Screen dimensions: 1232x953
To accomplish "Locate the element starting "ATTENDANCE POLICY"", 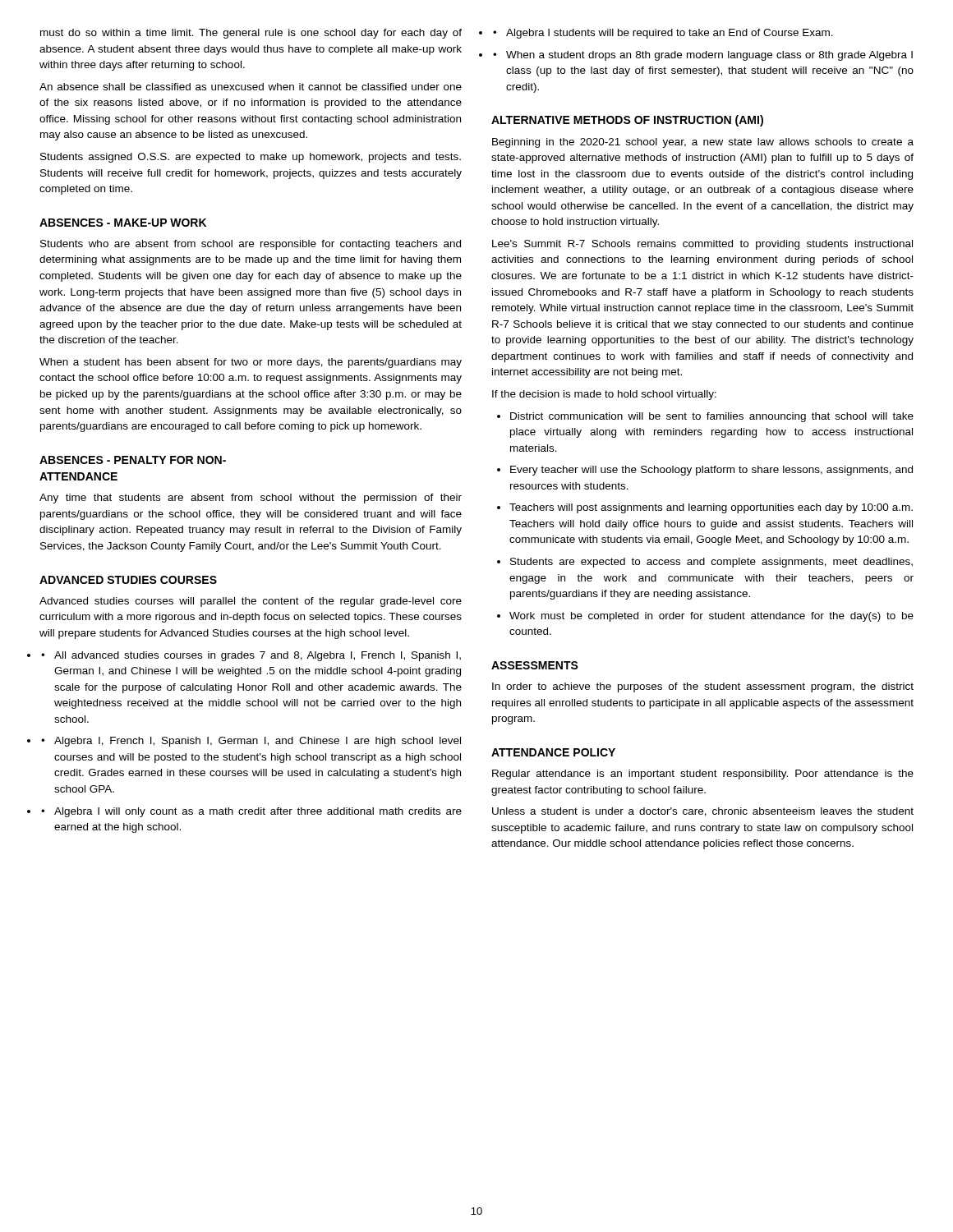I will (x=554, y=752).
